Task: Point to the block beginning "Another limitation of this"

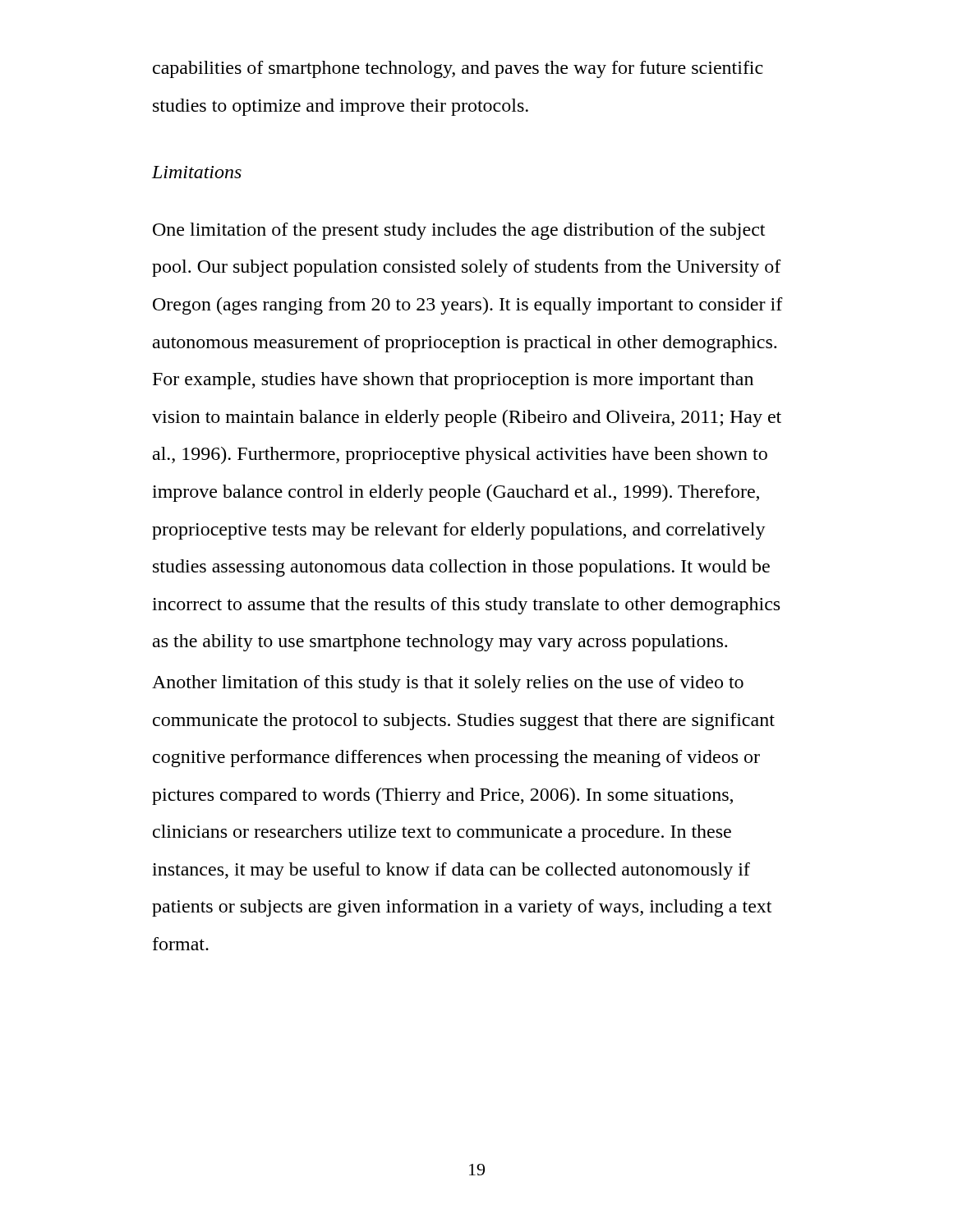Action: pyautogui.click(x=448, y=684)
